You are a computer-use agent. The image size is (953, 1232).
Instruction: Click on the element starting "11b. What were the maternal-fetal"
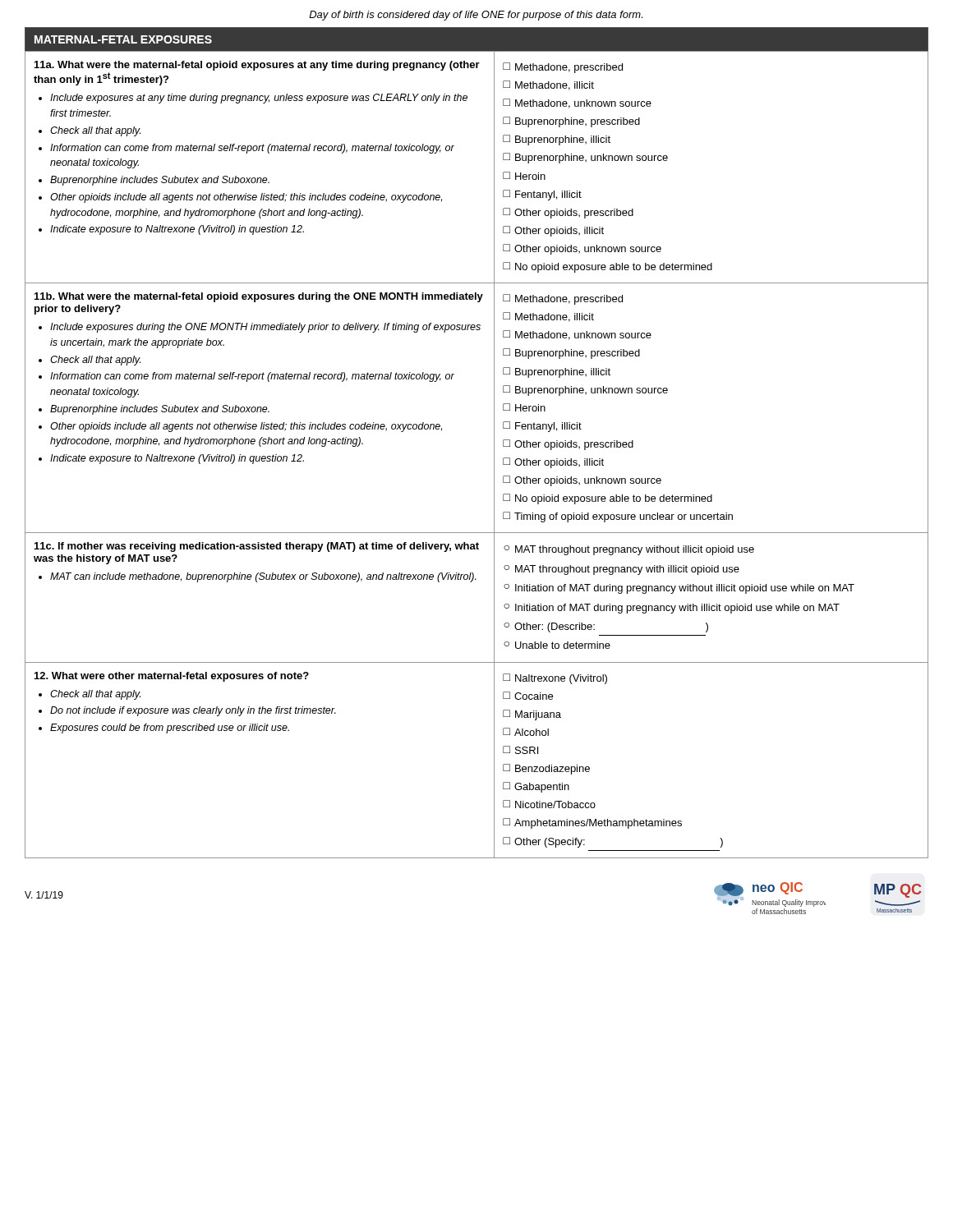260,378
